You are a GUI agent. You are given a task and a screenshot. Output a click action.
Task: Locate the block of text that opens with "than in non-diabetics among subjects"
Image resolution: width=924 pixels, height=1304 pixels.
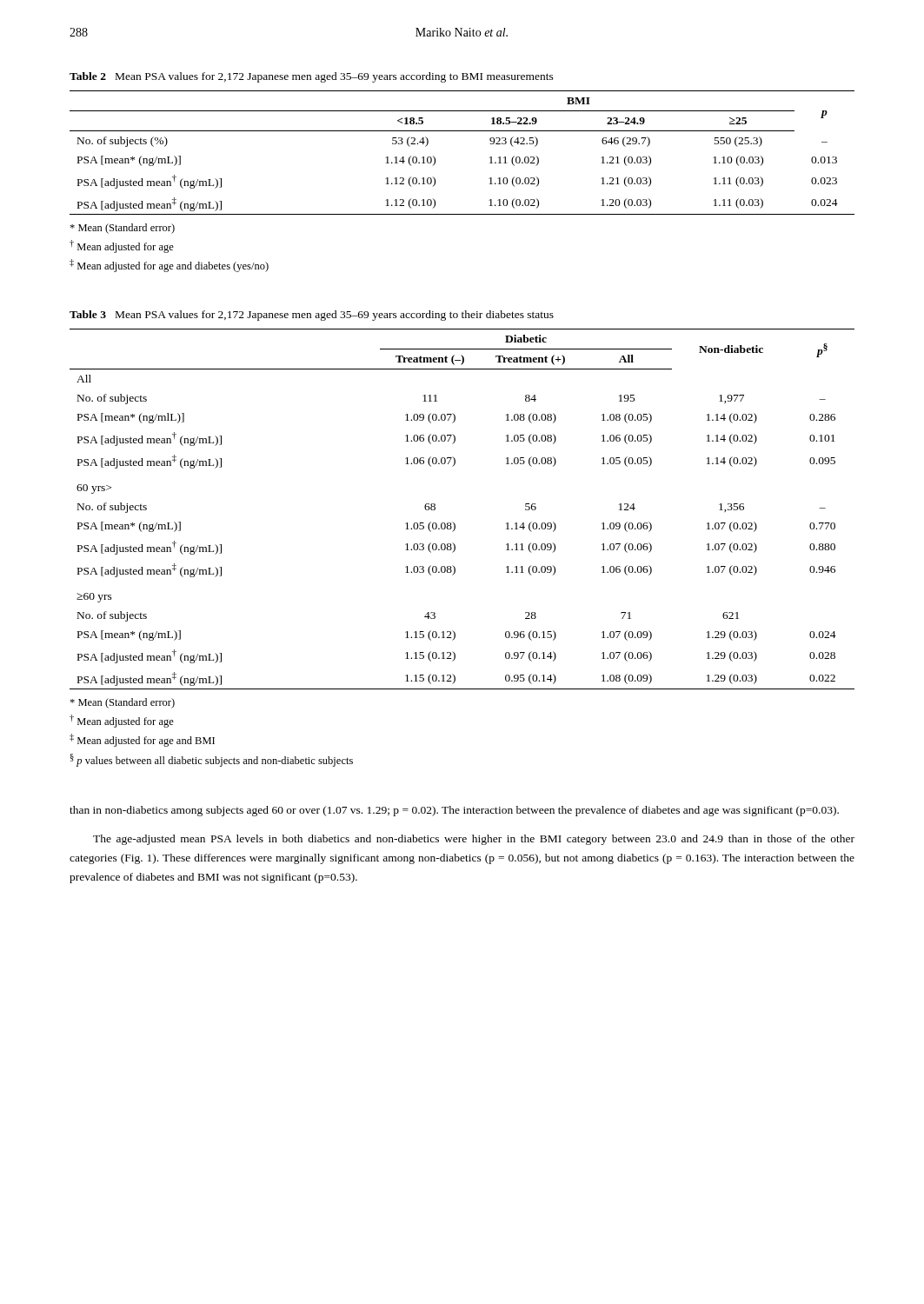coord(455,810)
